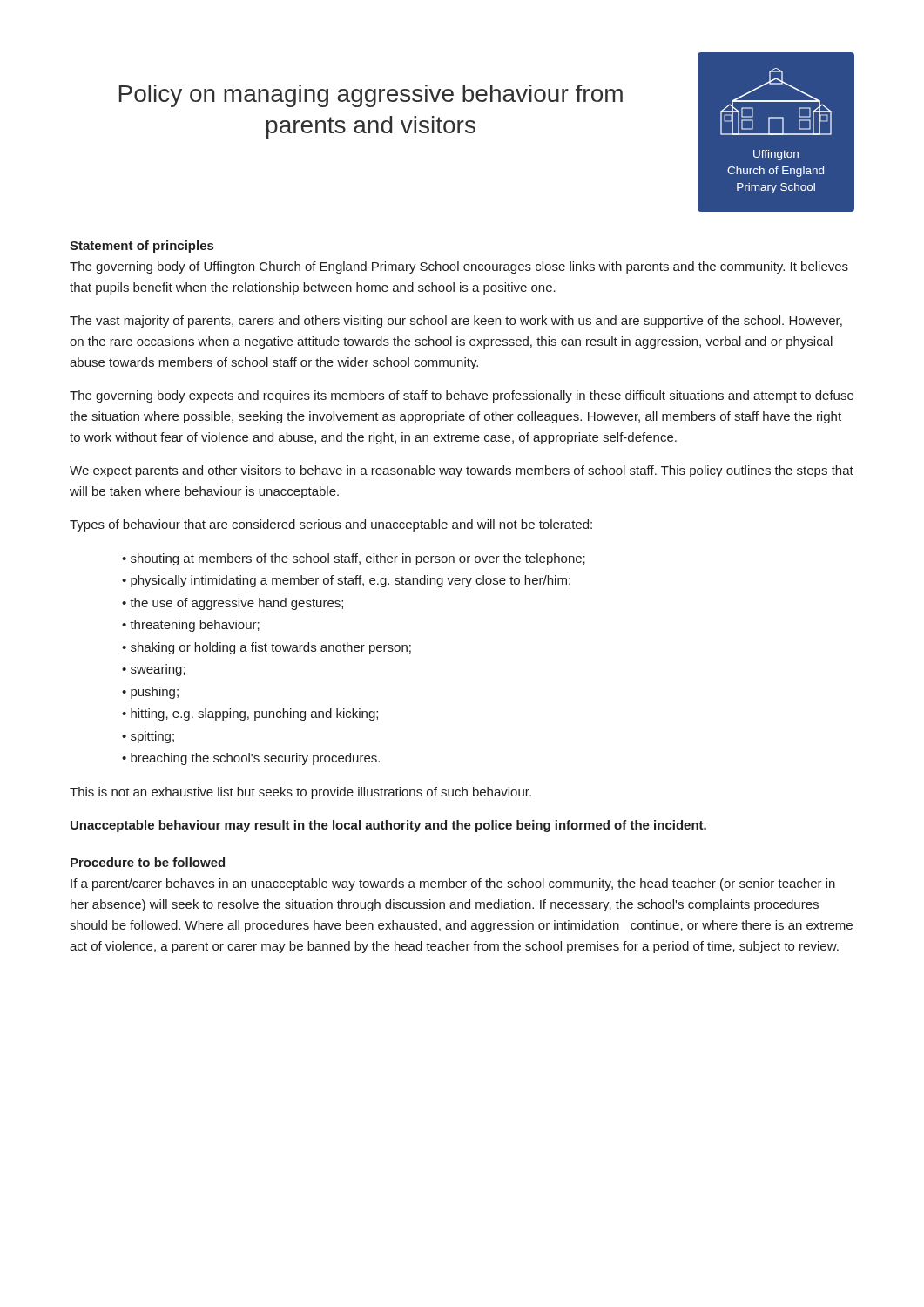Navigate to the region starting "Statement of principles"
The height and width of the screenshot is (1307, 924).
[142, 245]
